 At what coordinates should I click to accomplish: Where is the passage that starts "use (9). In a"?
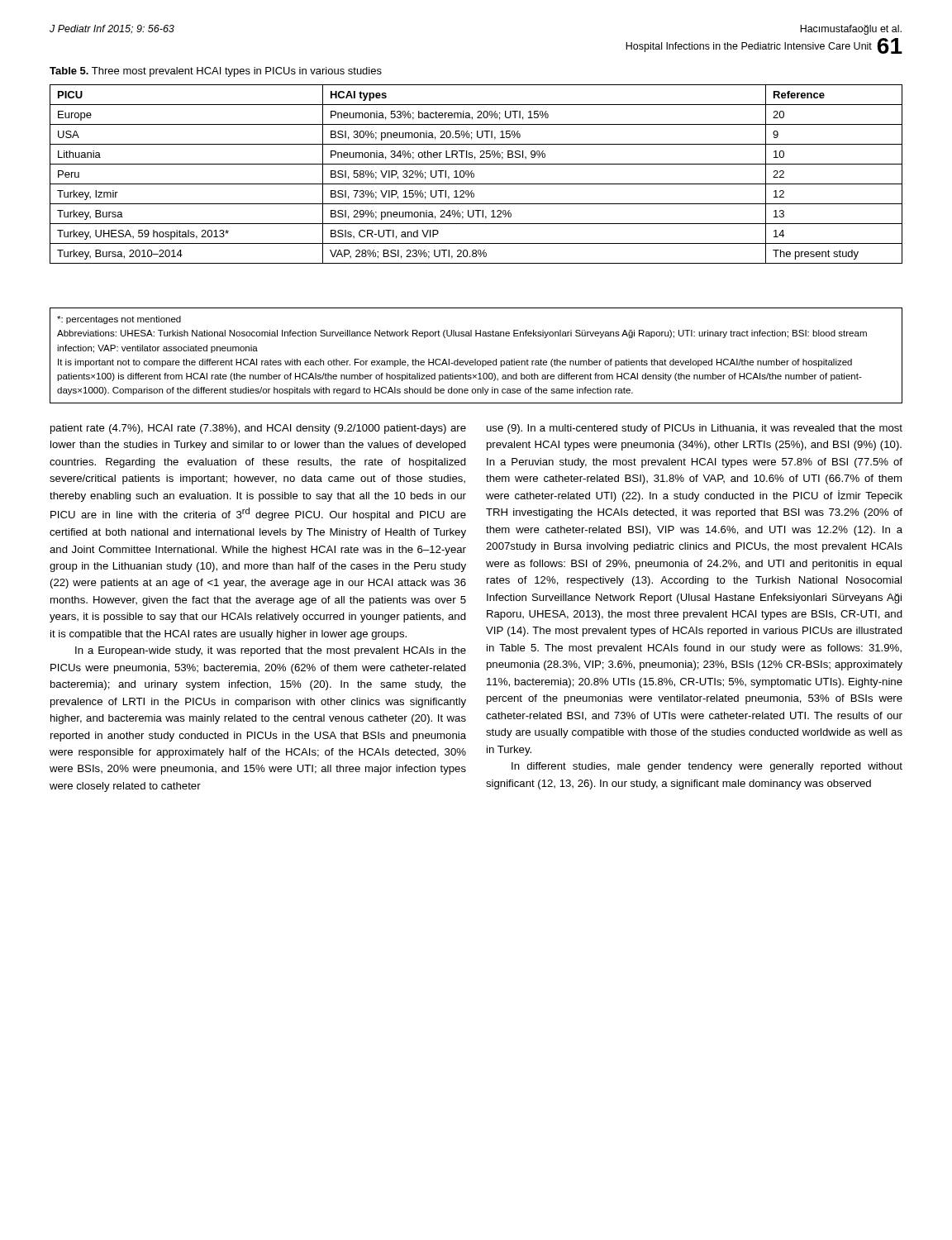pos(694,589)
